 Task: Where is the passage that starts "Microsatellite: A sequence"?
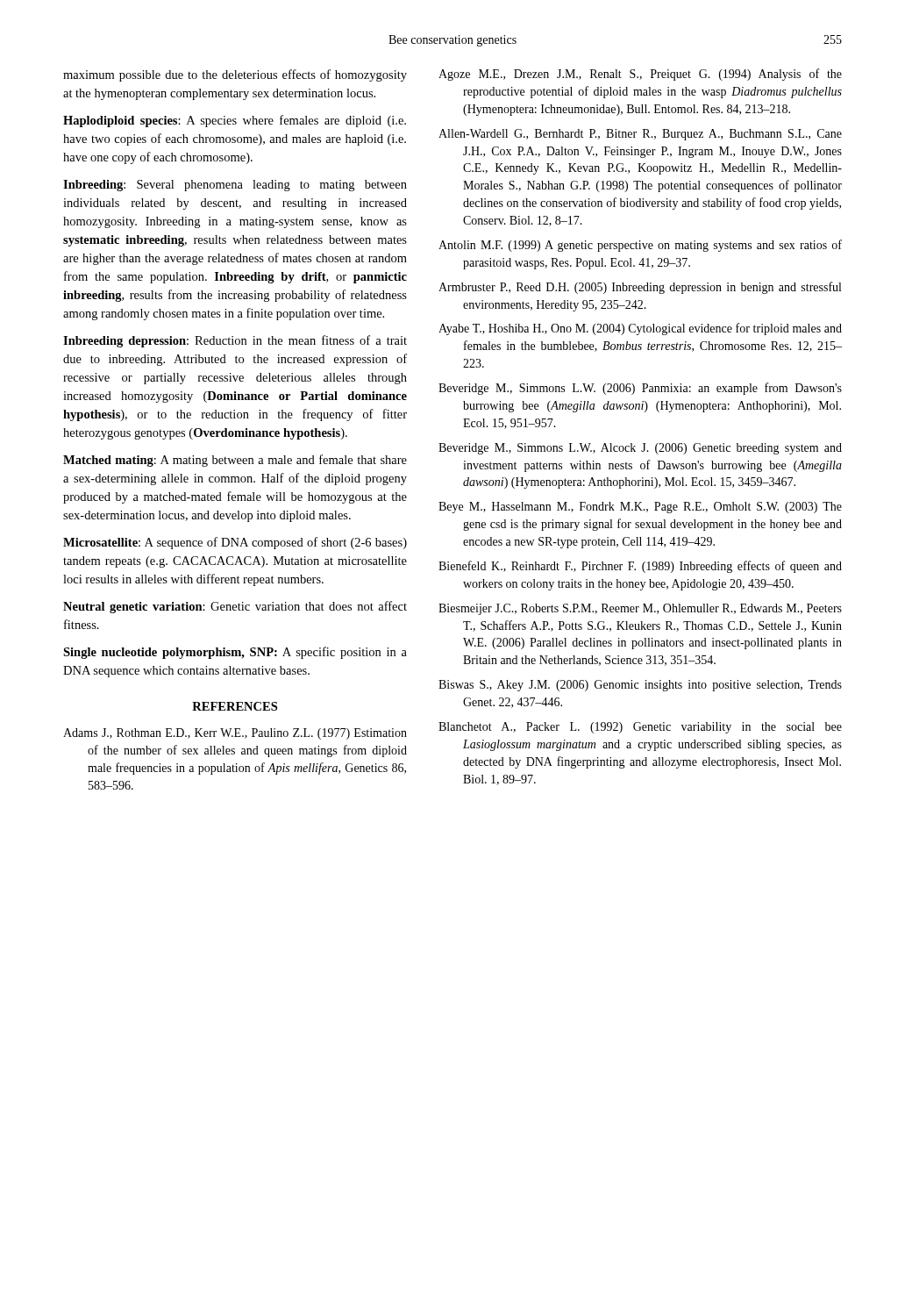click(x=235, y=561)
